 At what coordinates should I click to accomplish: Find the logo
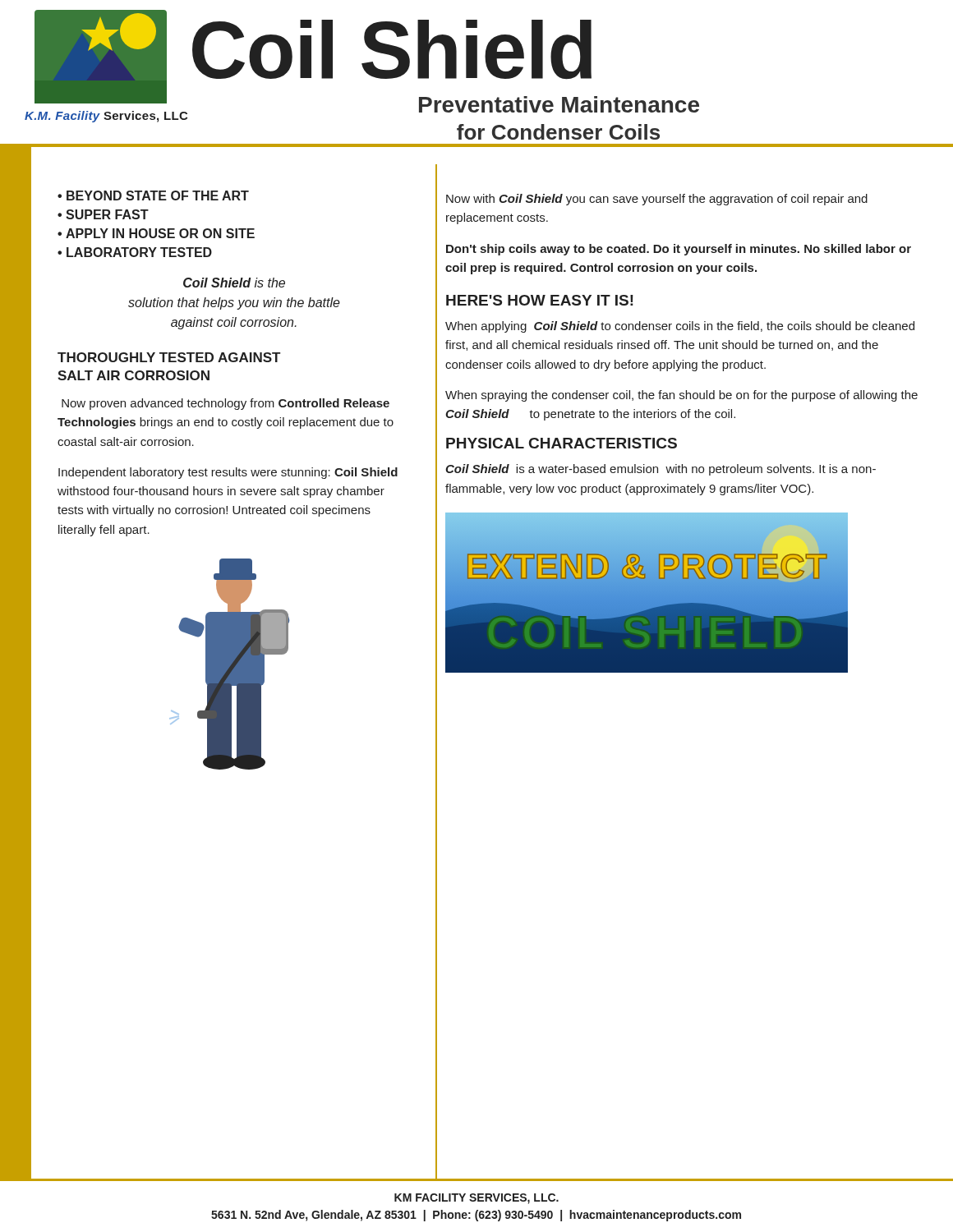click(x=101, y=65)
